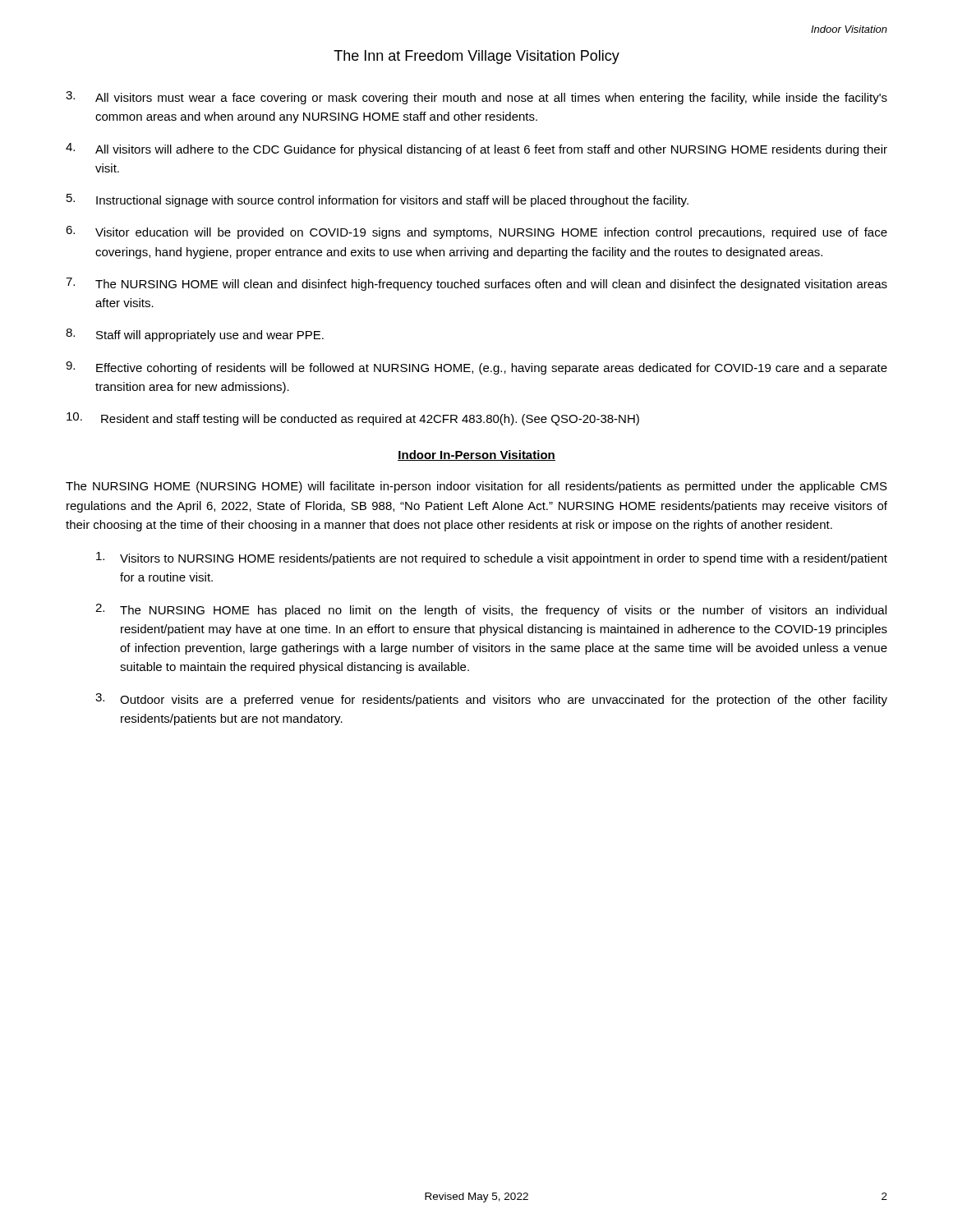This screenshot has width=953, height=1232.
Task: Find the element starting "5. Instructional signage"
Action: [476, 200]
